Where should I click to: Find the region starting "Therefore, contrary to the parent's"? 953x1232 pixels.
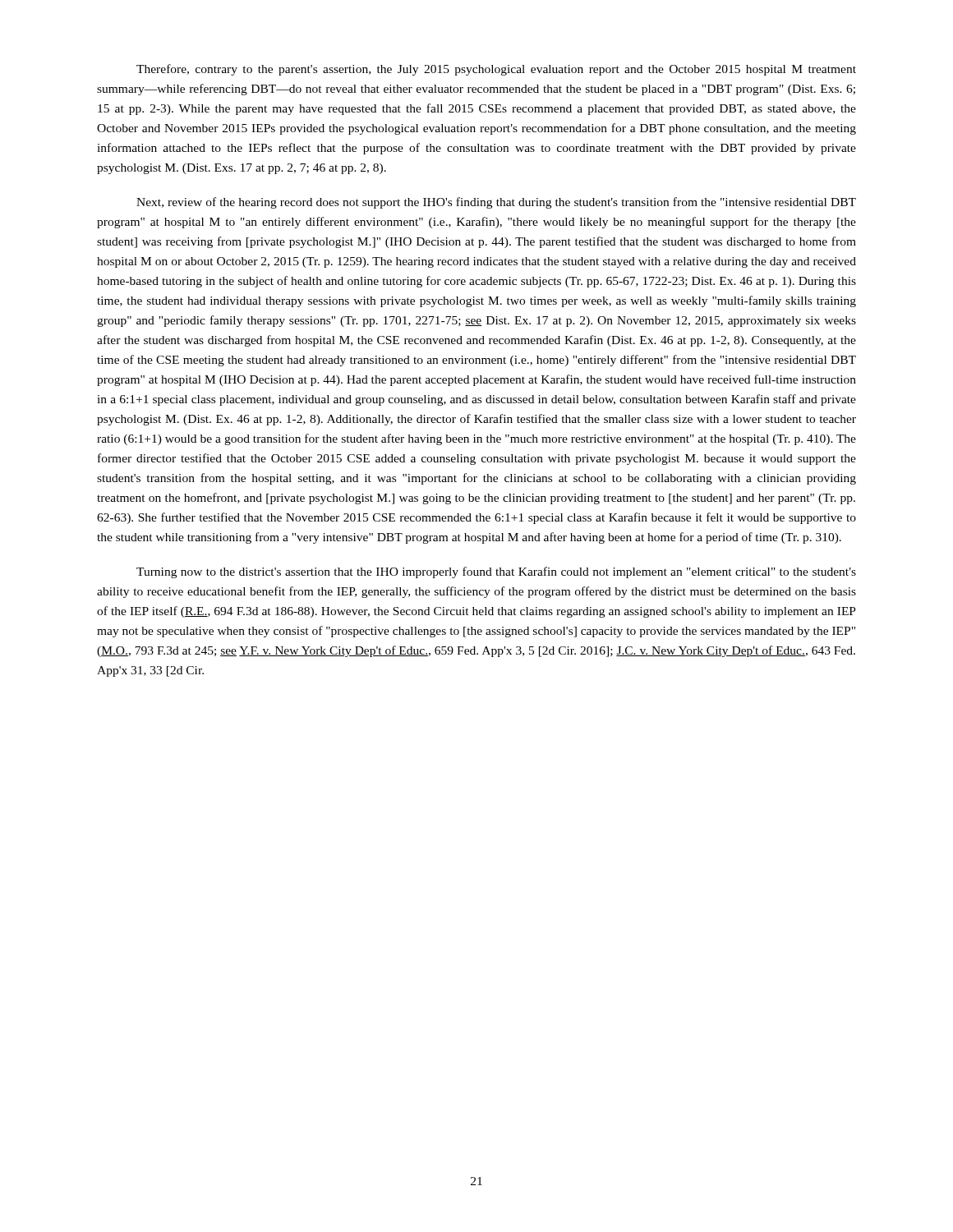[476, 118]
